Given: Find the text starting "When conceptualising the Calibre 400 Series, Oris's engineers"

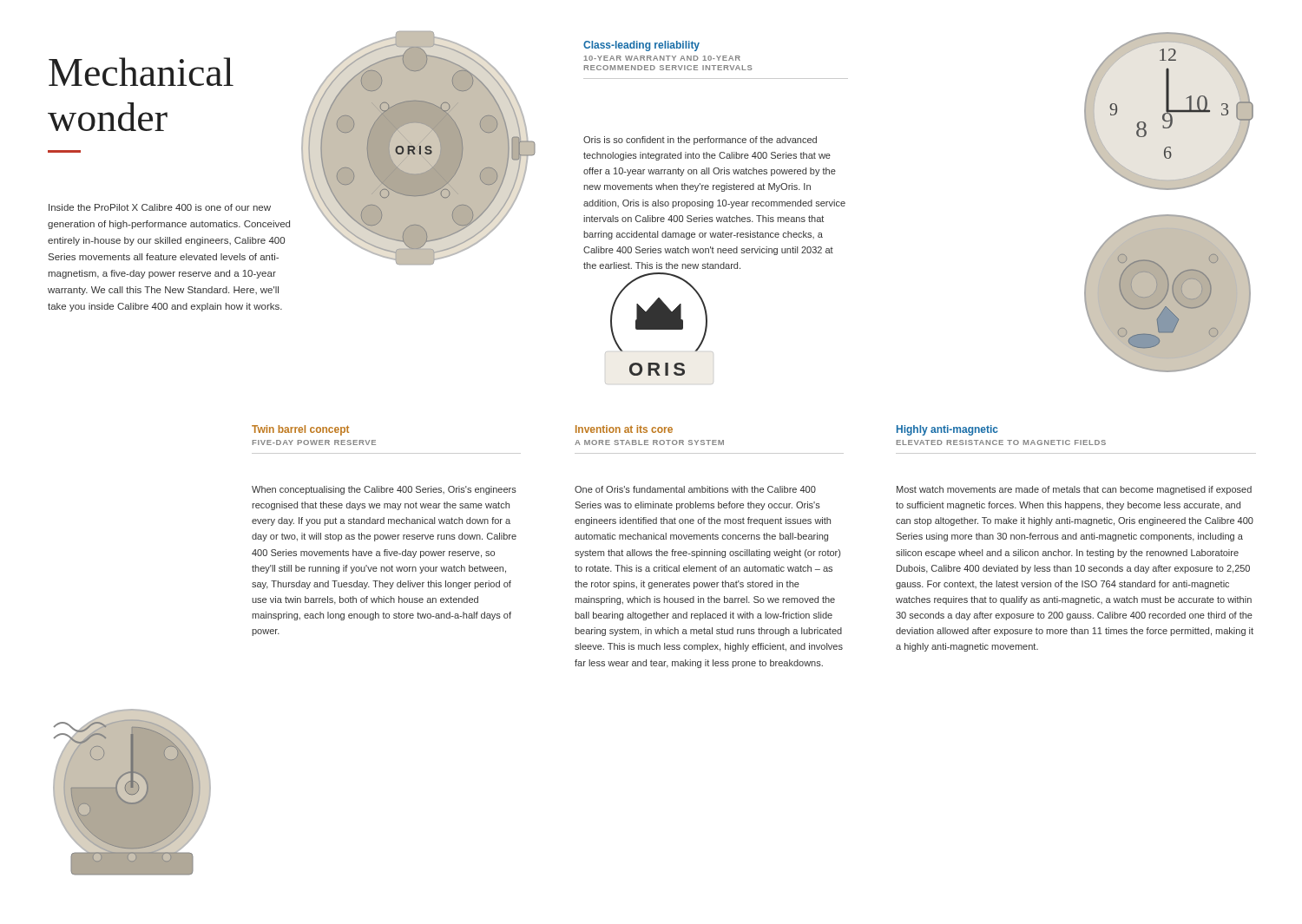Looking at the screenshot, I should point(384,560).
